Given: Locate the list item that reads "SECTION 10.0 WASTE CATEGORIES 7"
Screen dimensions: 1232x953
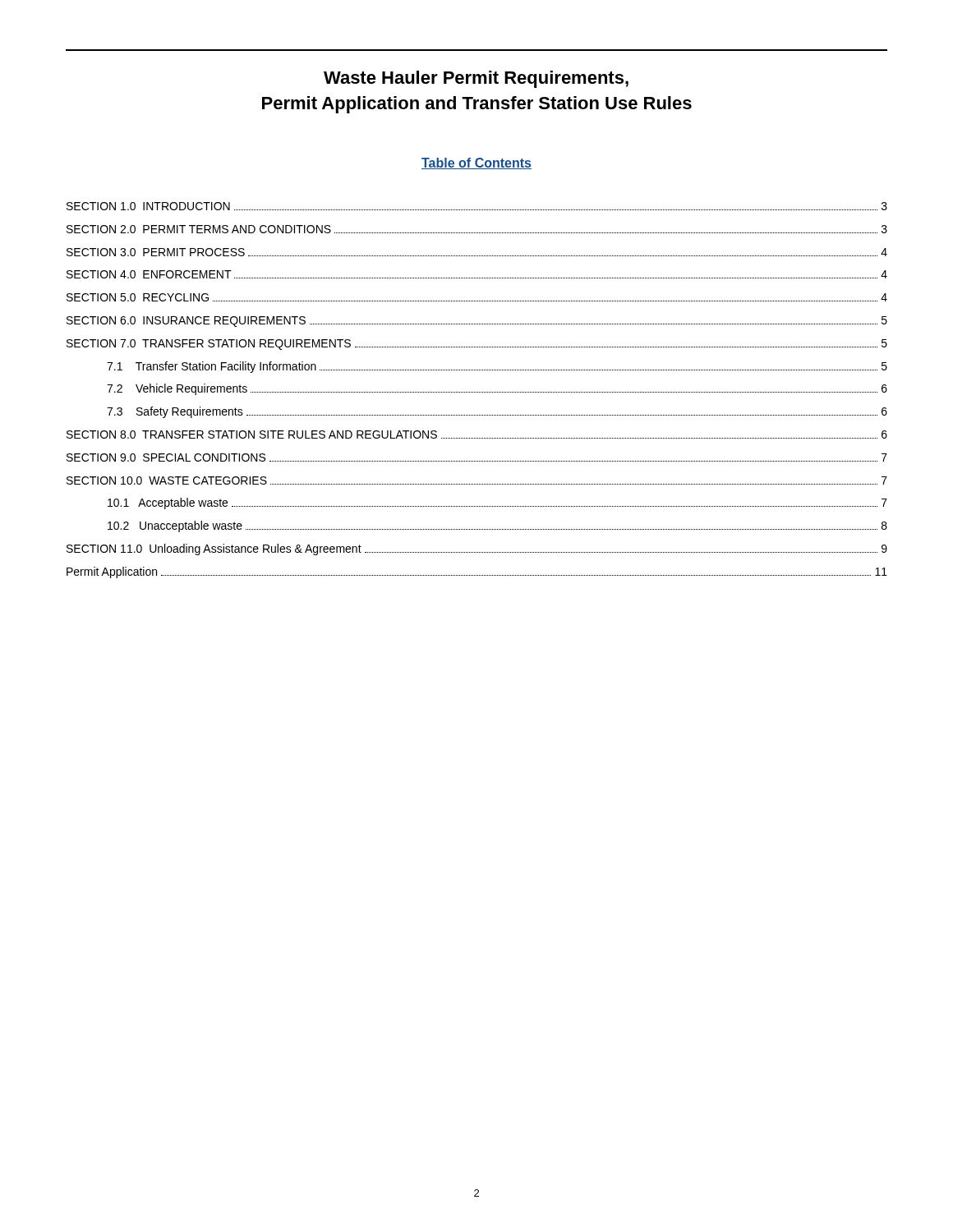Looking at the screenshot, I should (476, 481).
